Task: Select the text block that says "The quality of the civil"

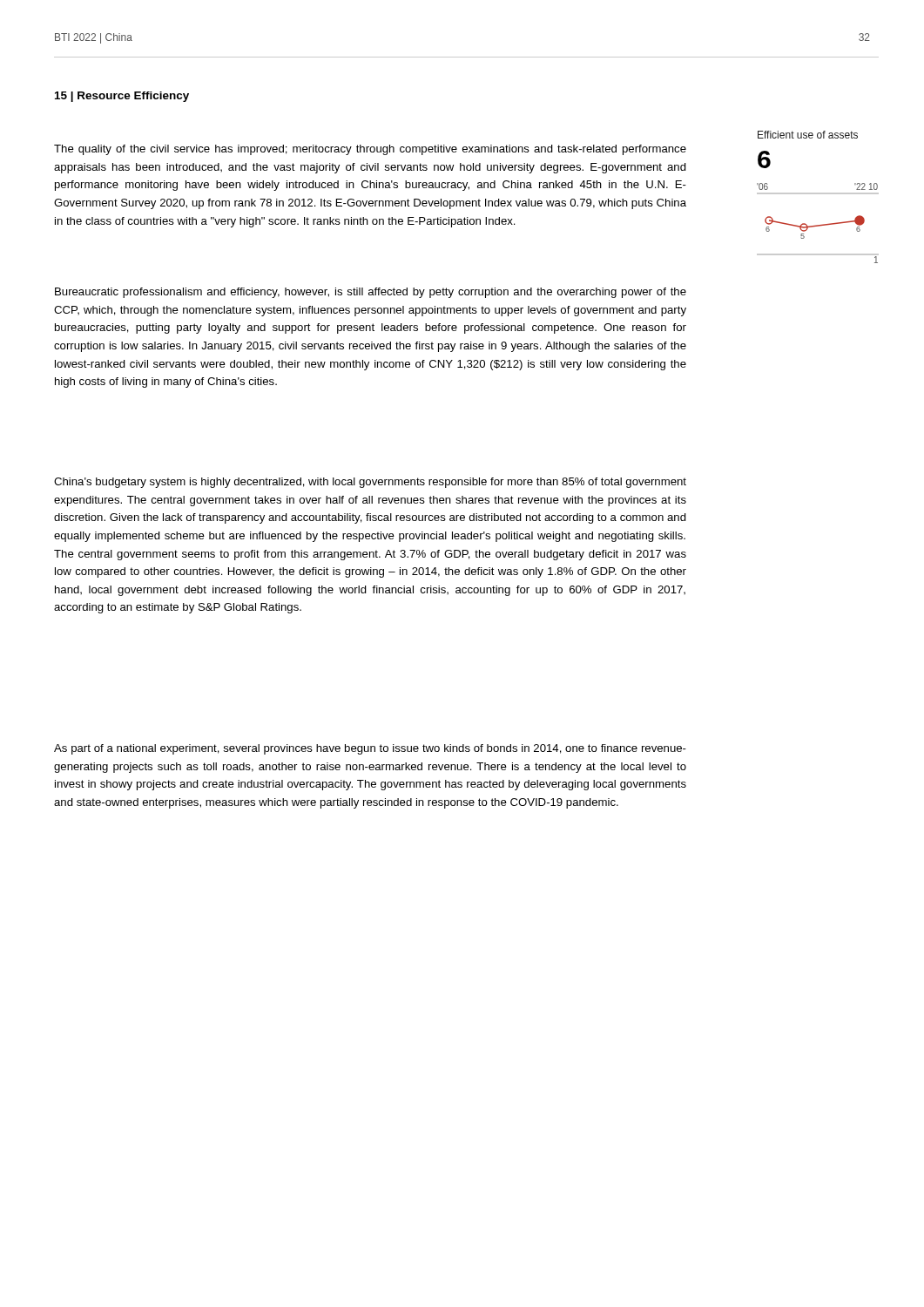Action: click(x=370, y=185)
